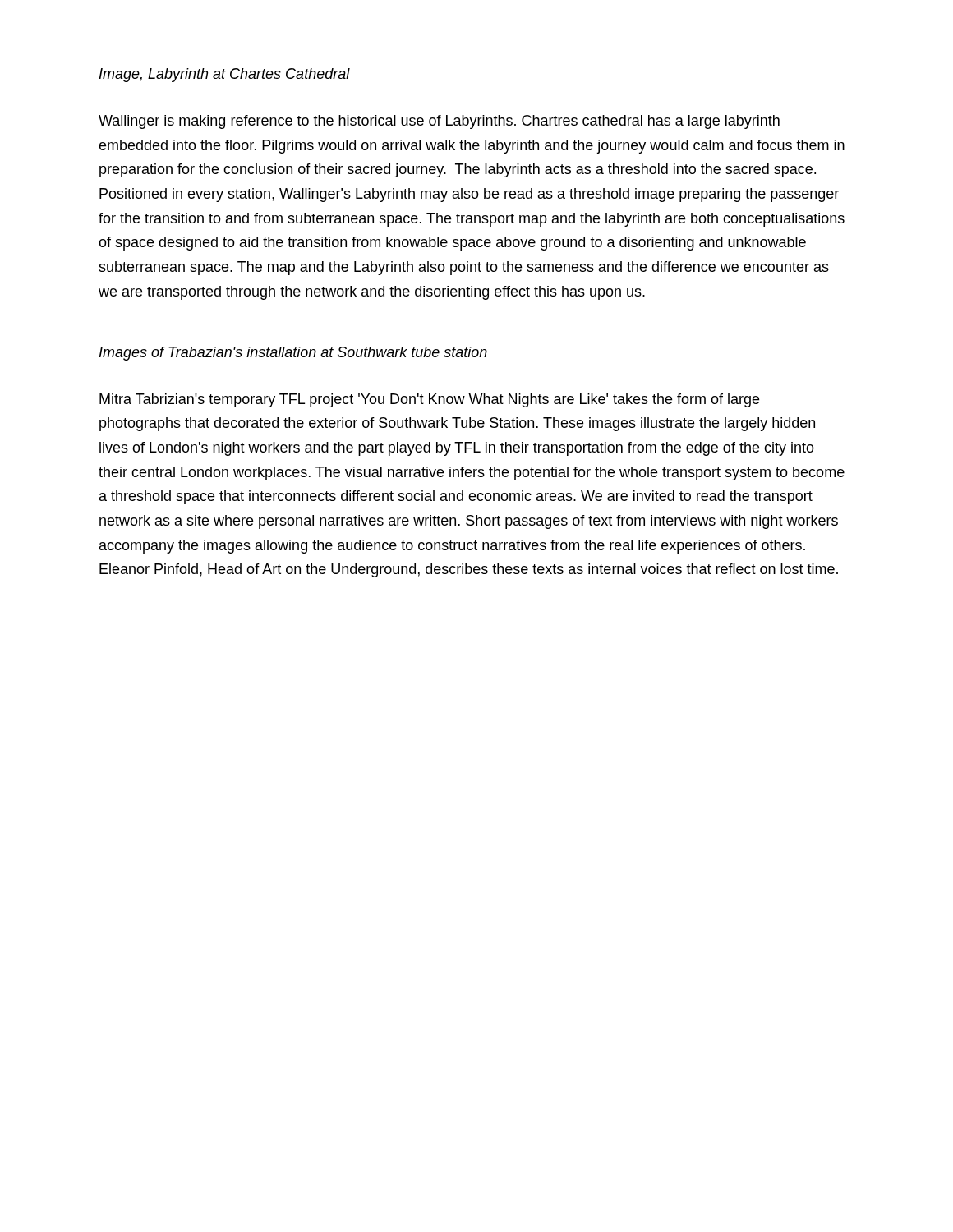Navigate to the passage starting "Wallinger is making"
Viewport: 953px width, 1232px height.
point(472,206)
